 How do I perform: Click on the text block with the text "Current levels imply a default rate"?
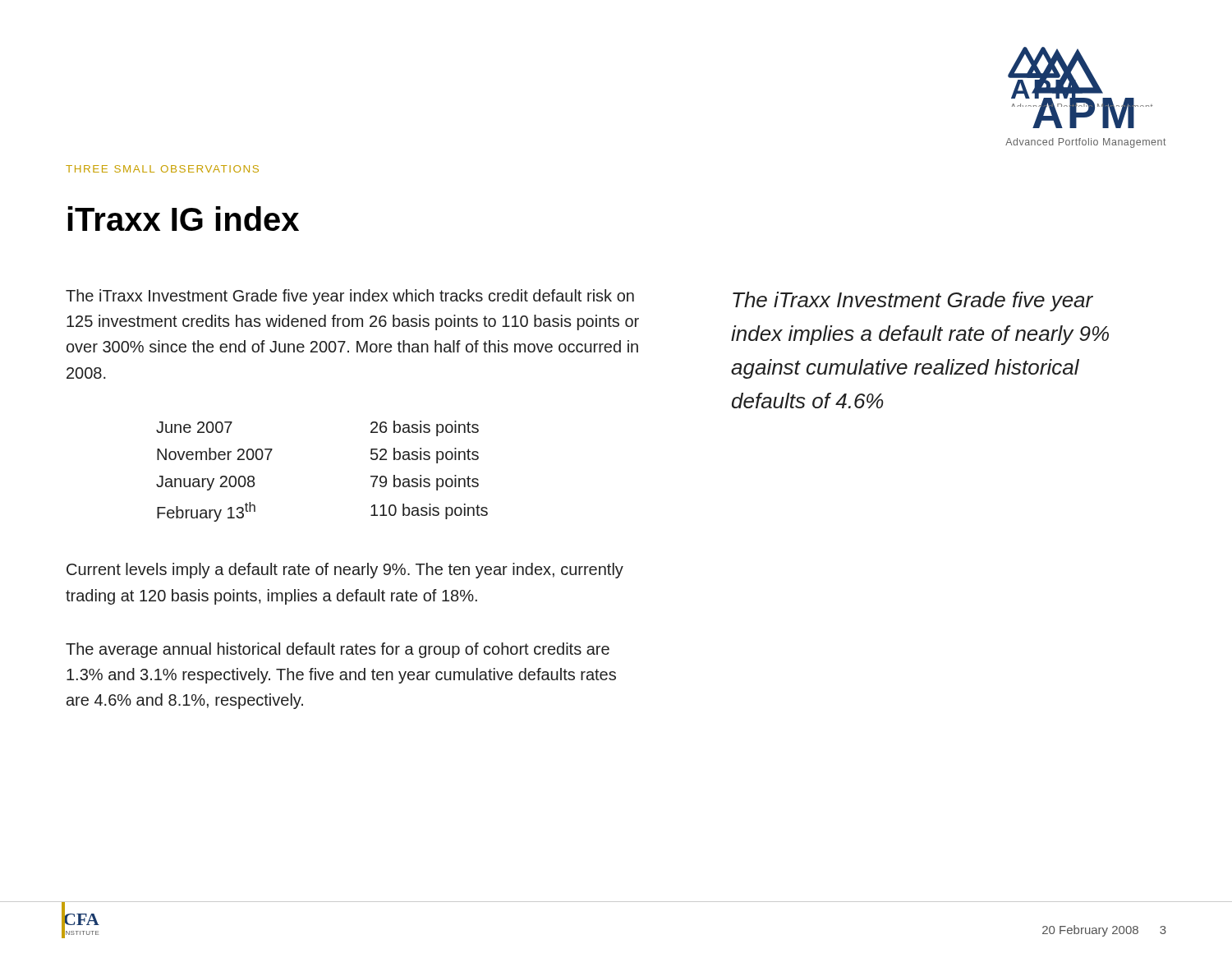(344, 582)
